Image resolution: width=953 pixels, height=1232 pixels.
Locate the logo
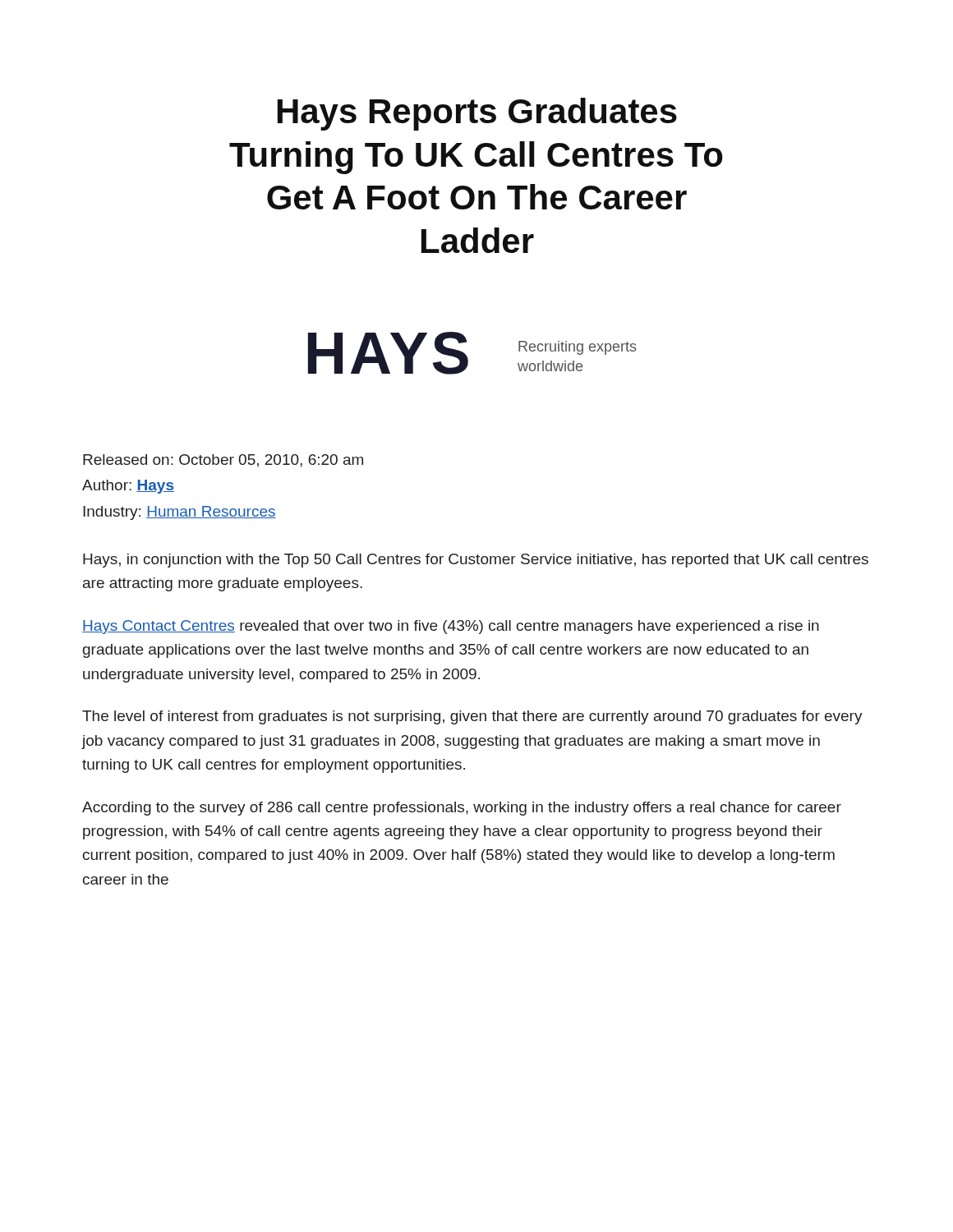[x=476, y=355]
